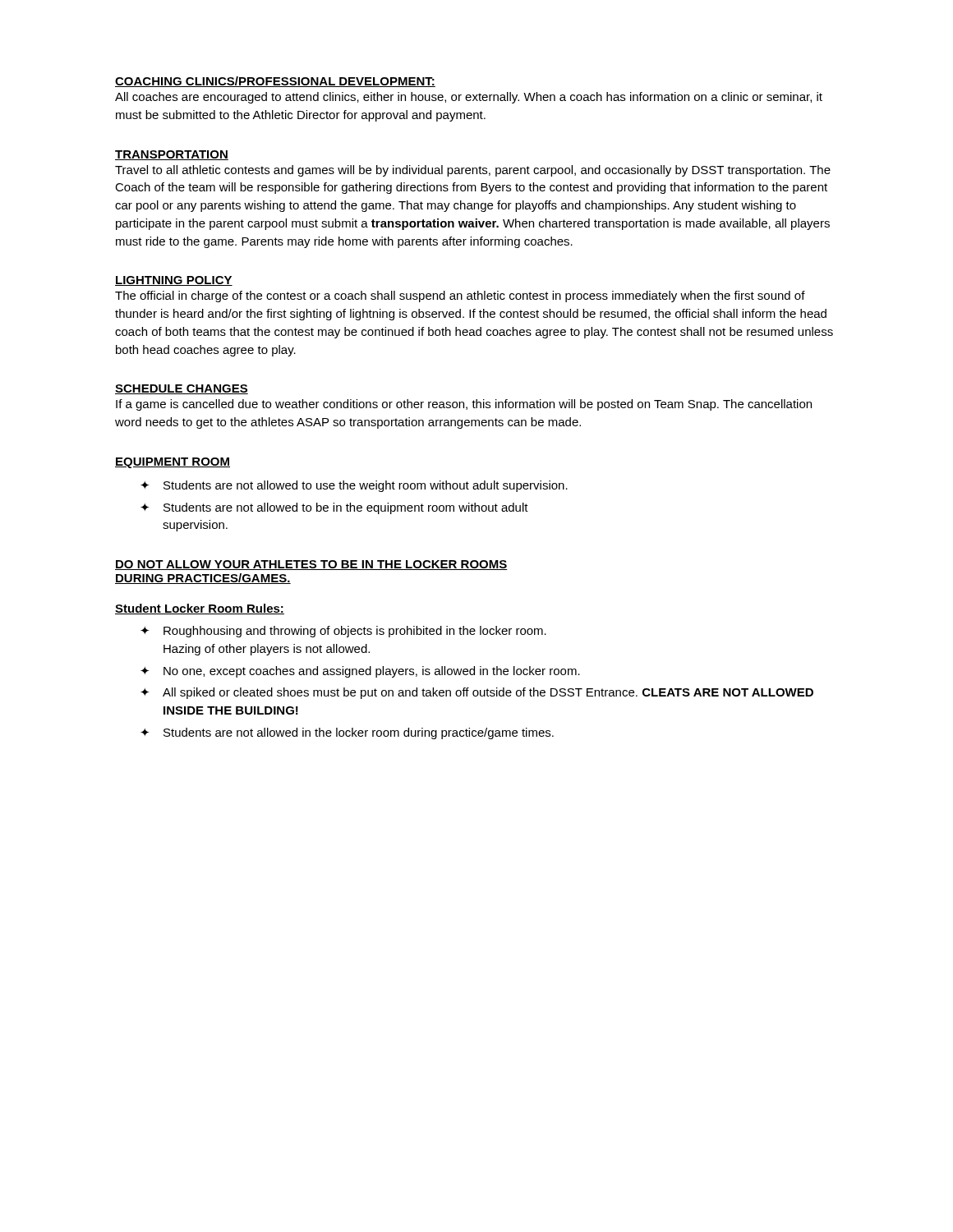Click where it says "SCHEDULE CHANGES"

point(181,388)
